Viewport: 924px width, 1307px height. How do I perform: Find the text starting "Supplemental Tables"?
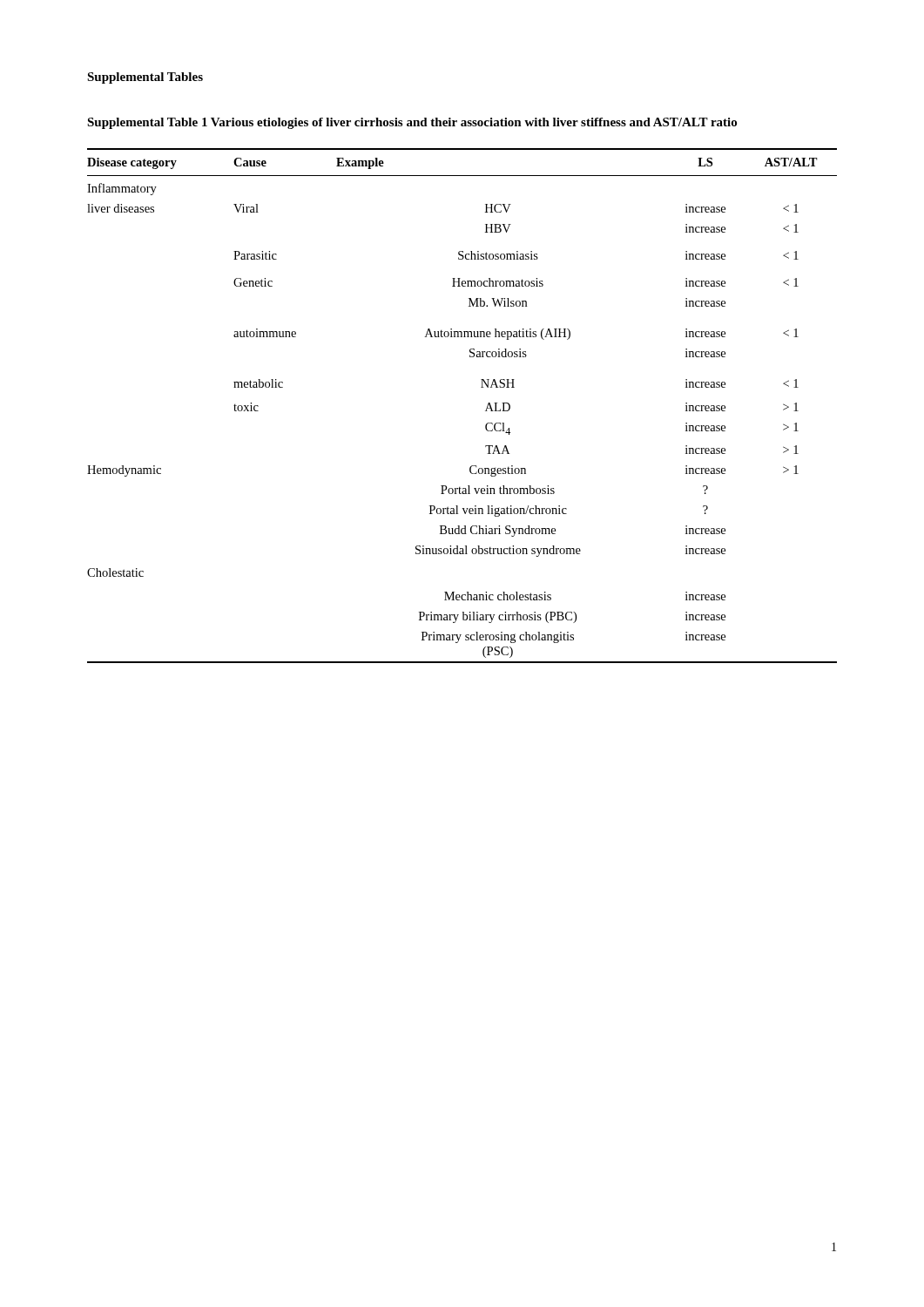click(x=145, y=77)
